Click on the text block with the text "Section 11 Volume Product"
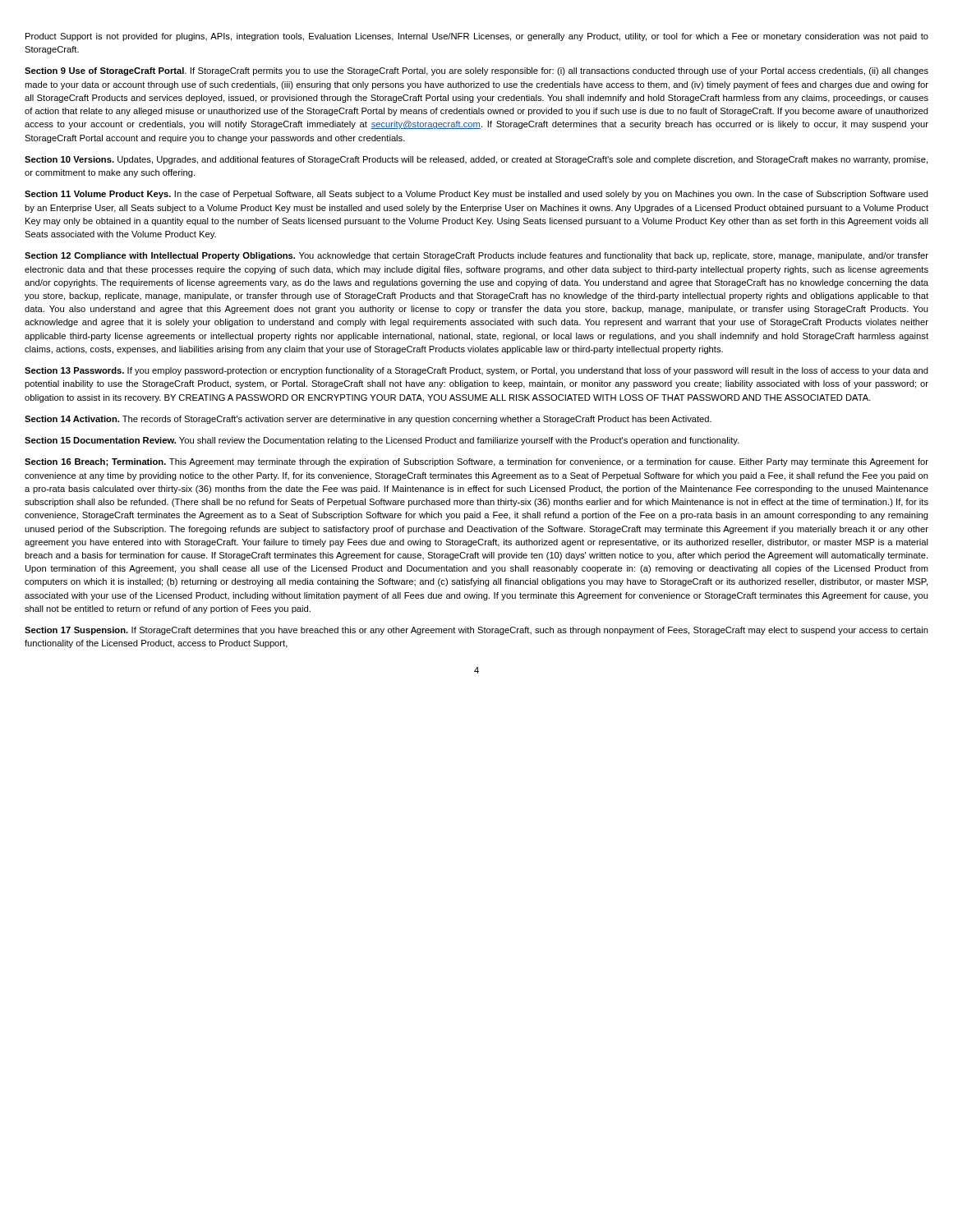 [476, 214]
